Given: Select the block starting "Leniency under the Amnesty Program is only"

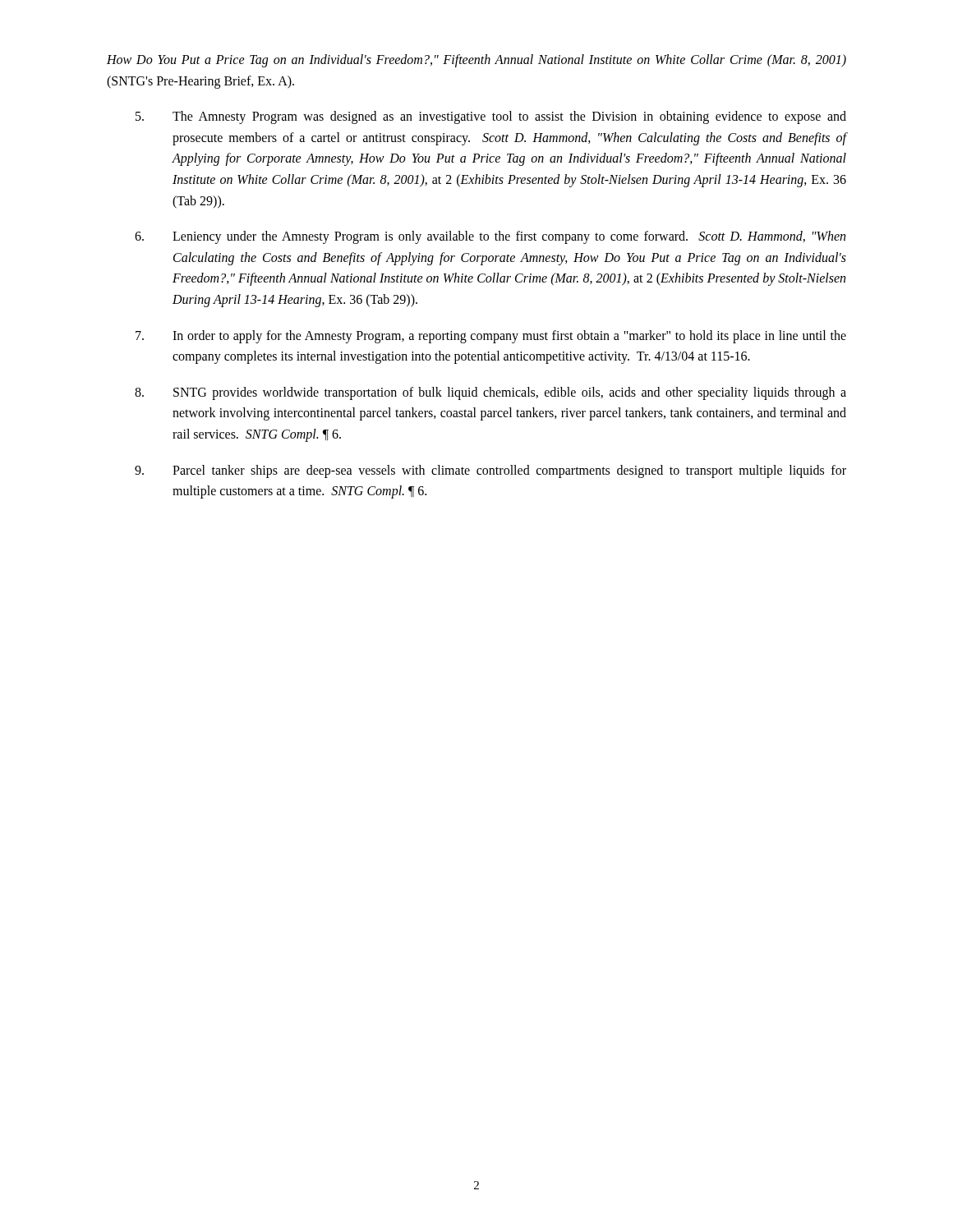Looking at the screenshot, I should [476, 268].
